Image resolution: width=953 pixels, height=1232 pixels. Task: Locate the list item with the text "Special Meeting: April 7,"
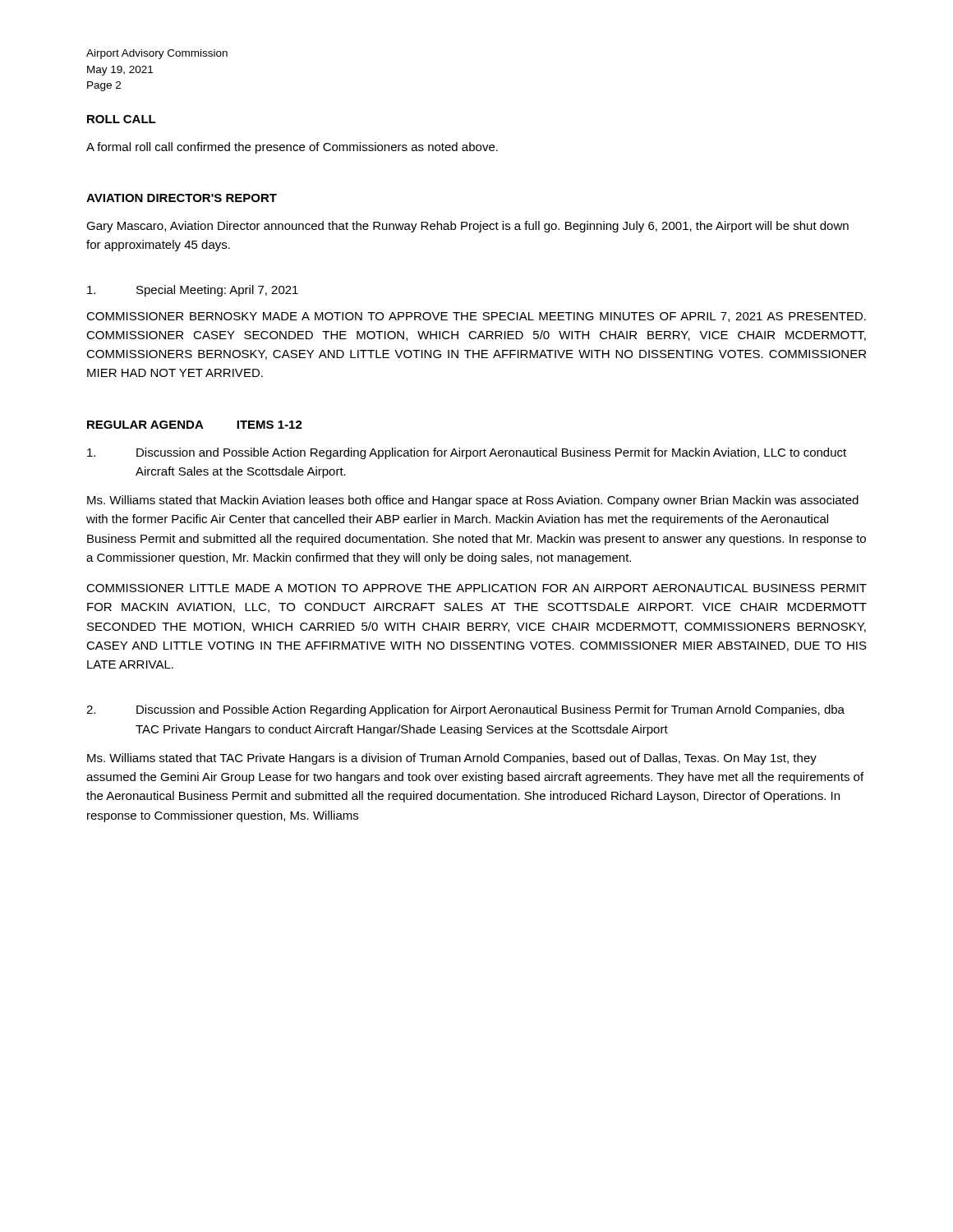193,291
